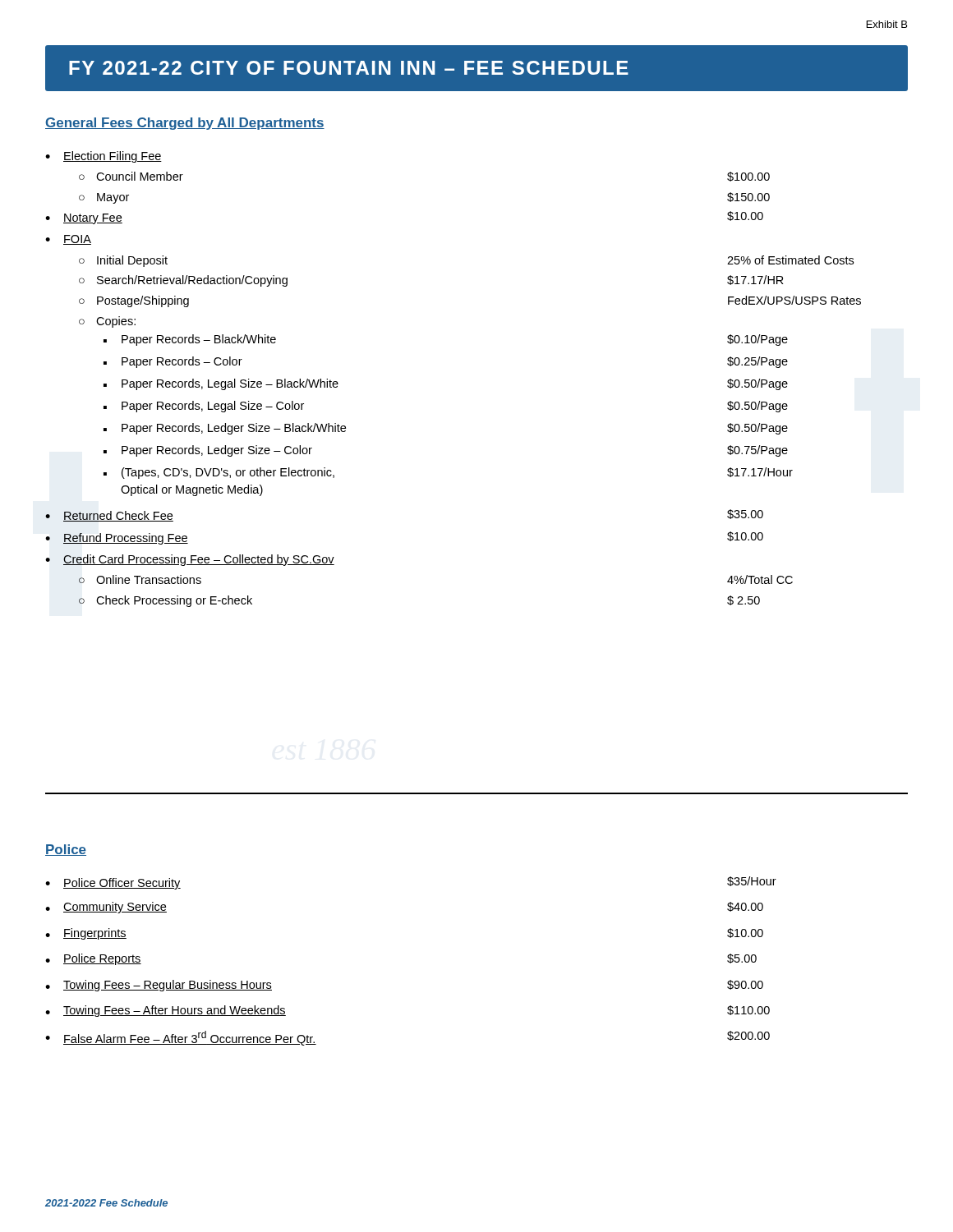This screenshot has height=1232, width=953.
Task: Navigate to the block starting "○ Search/Retrieval/Redaction/Copying $17.17/HR"
Action: tap(192, 280)
